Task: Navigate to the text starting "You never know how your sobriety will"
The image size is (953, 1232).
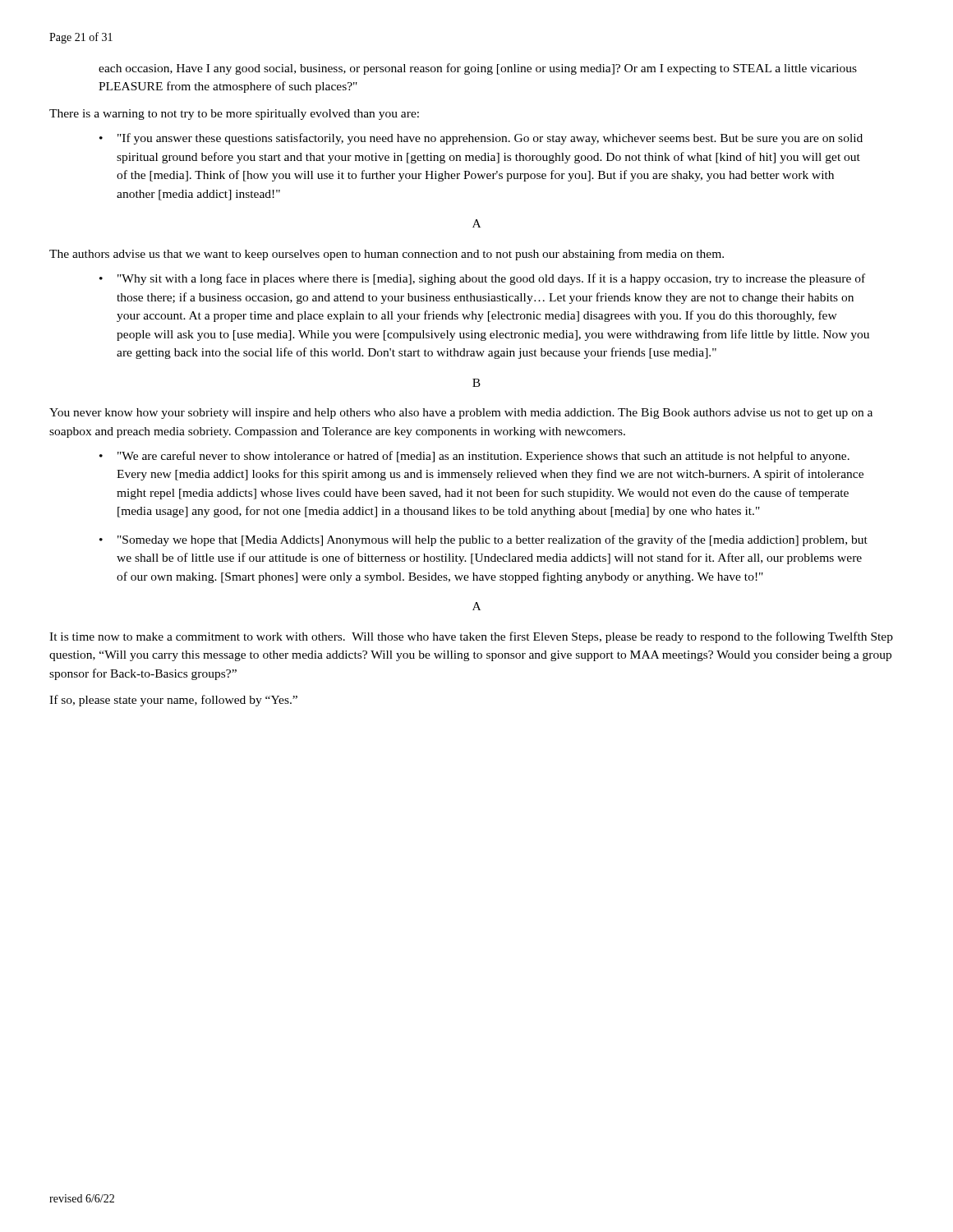Action: [461, 421]
